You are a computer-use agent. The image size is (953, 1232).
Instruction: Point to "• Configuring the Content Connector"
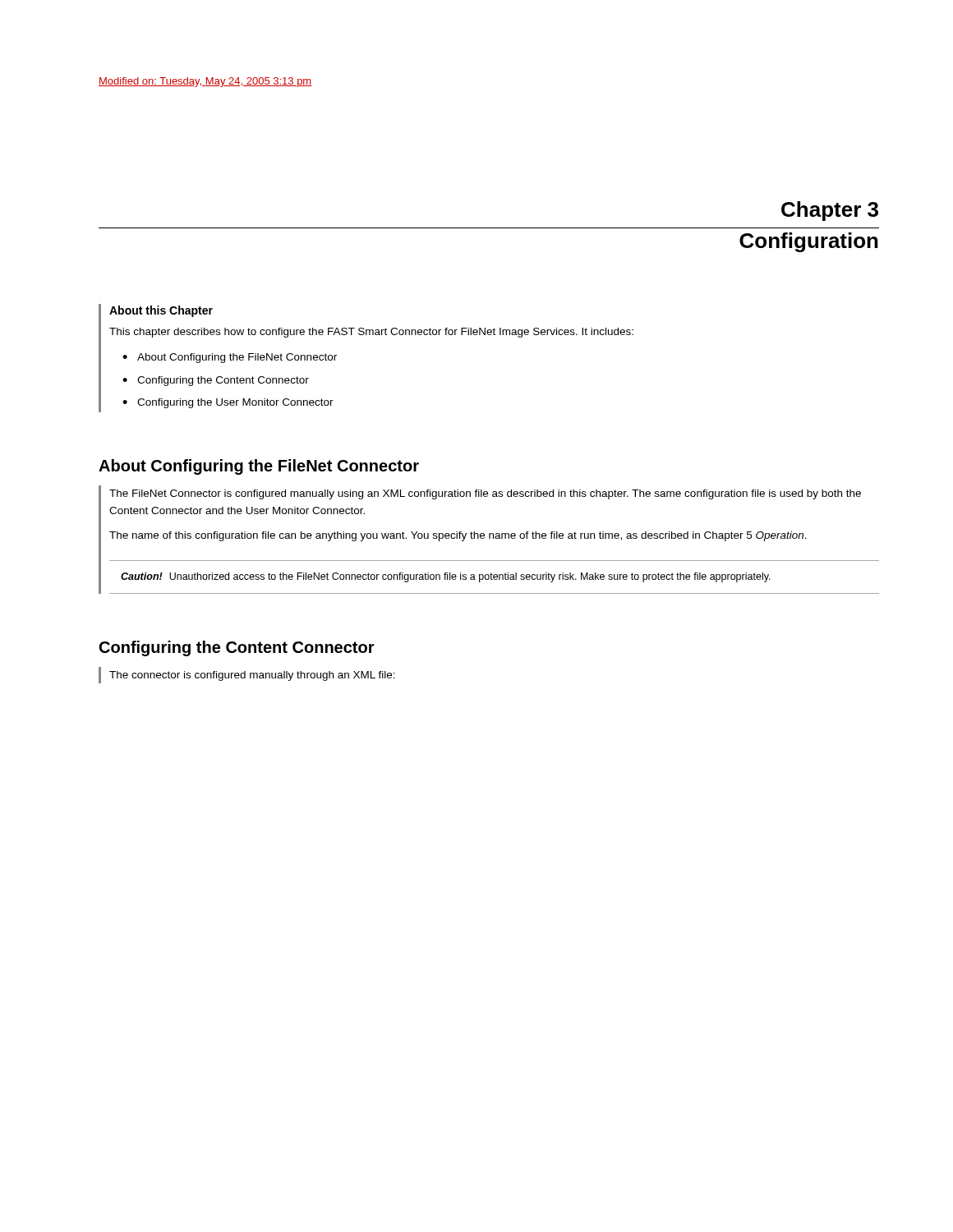[215, 381]
